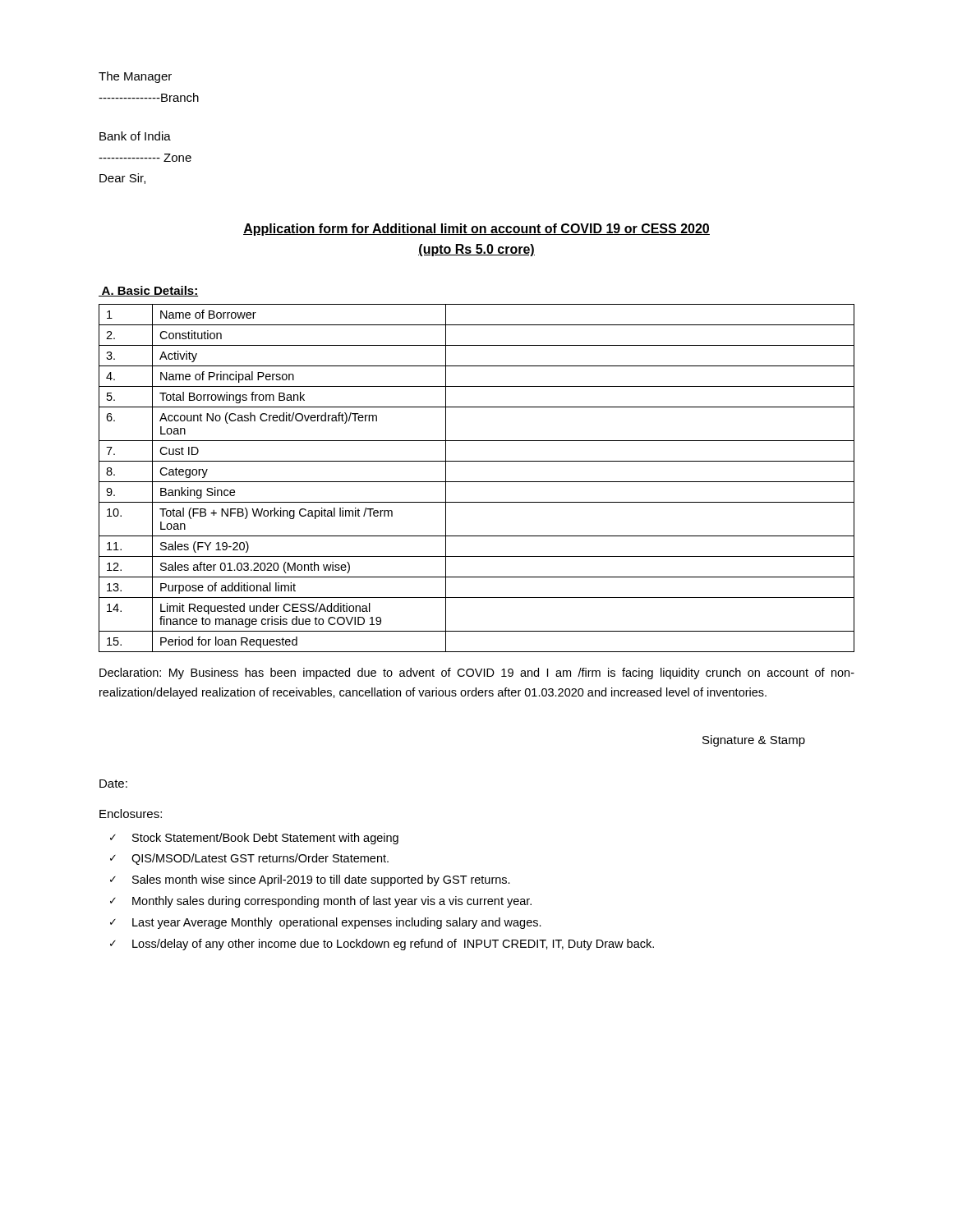The height and width of the screenshot is (1232, 953).
Task: Locate the table with the text "Sales after 01.03.2020"
Action: point(476,478)
